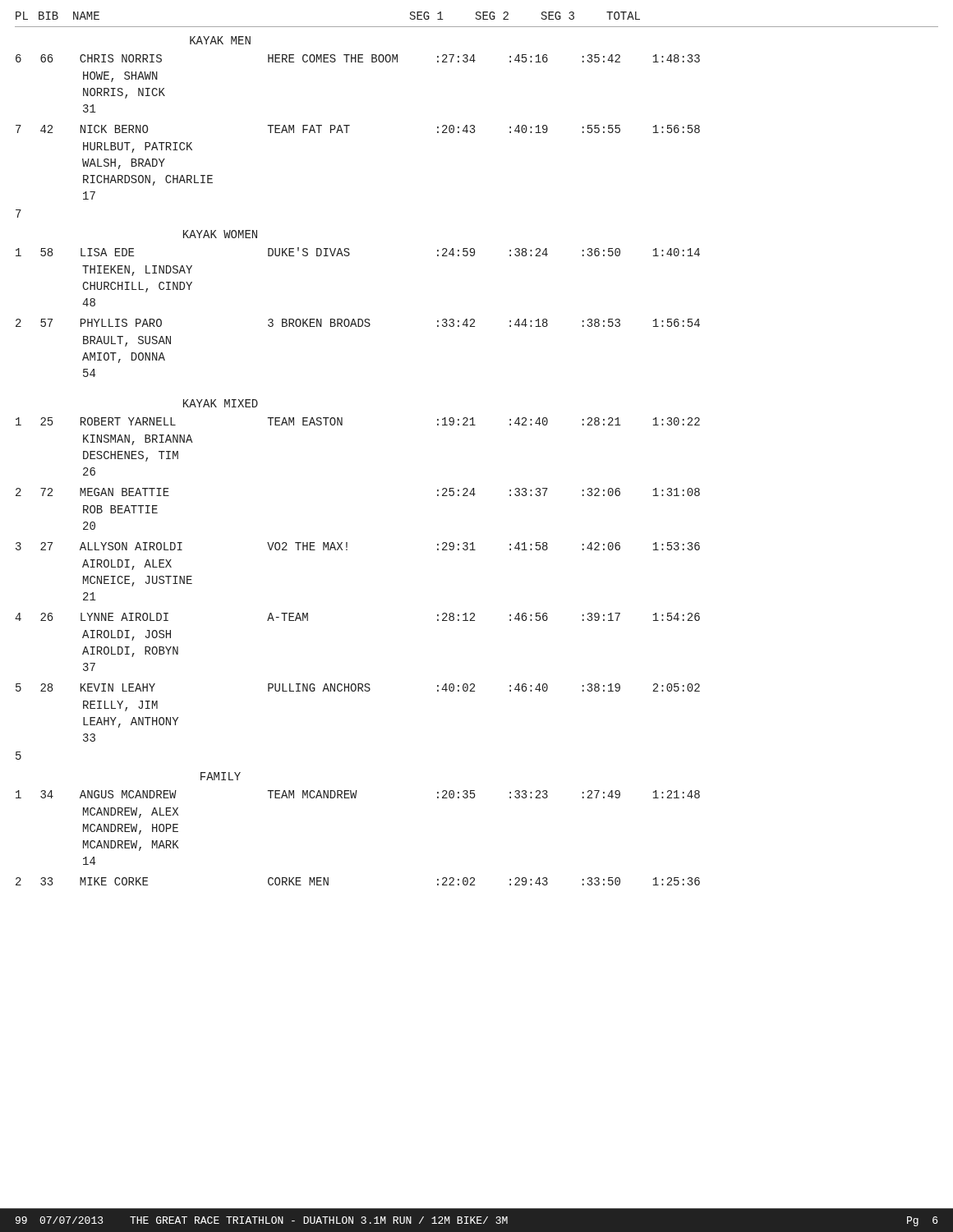The image size is (953, 1232).
Task: Point to the text starting "2 72 MEGAN BEATTIE :25:24 :33:37 :32:06 1:31:08"
Action: [124, 492]
